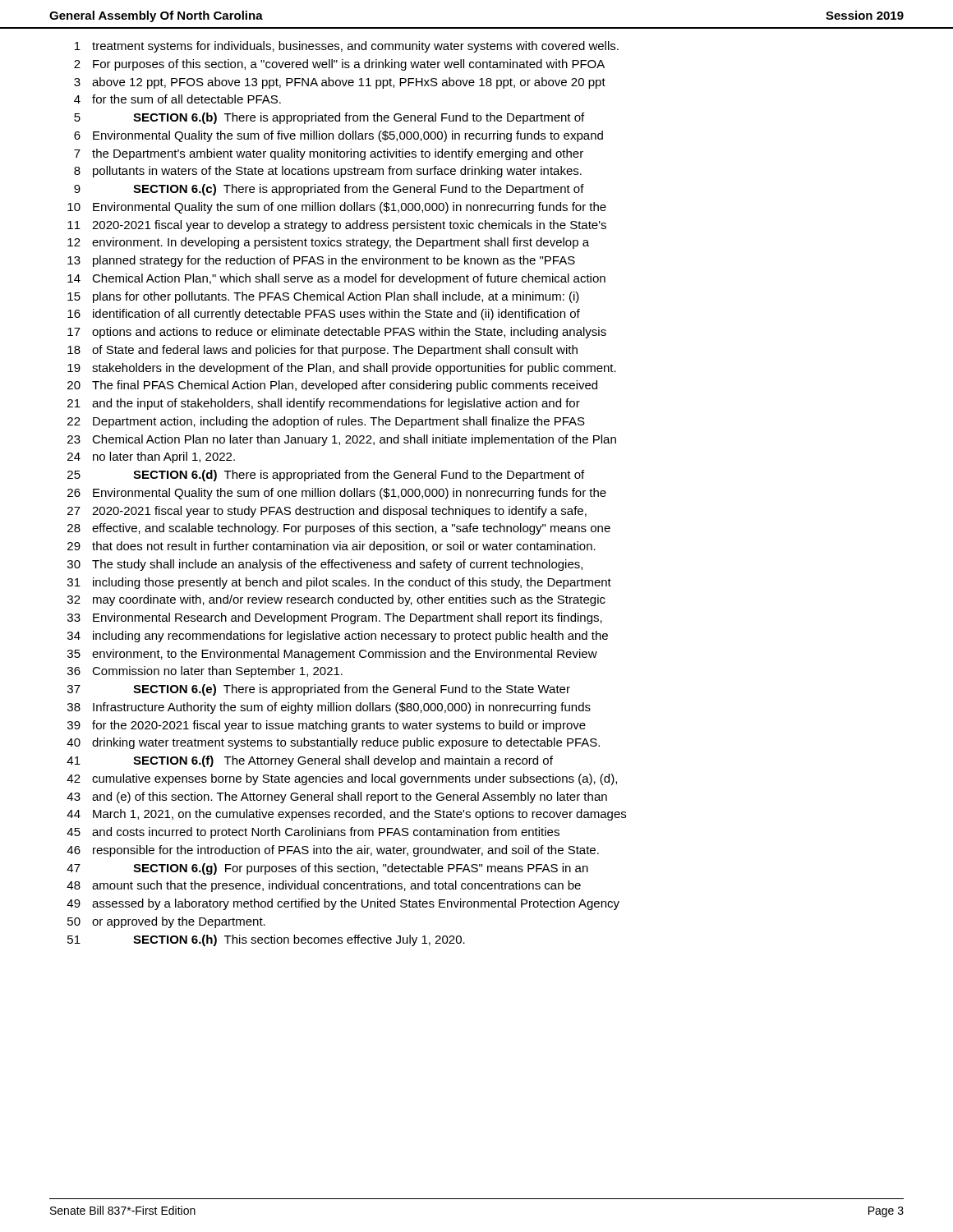Point to the block starting "25 SECTION 6.(d) There is appropriated from"
The width and height of the screenshot is (953, 1232).
click(x=476, y=573)
